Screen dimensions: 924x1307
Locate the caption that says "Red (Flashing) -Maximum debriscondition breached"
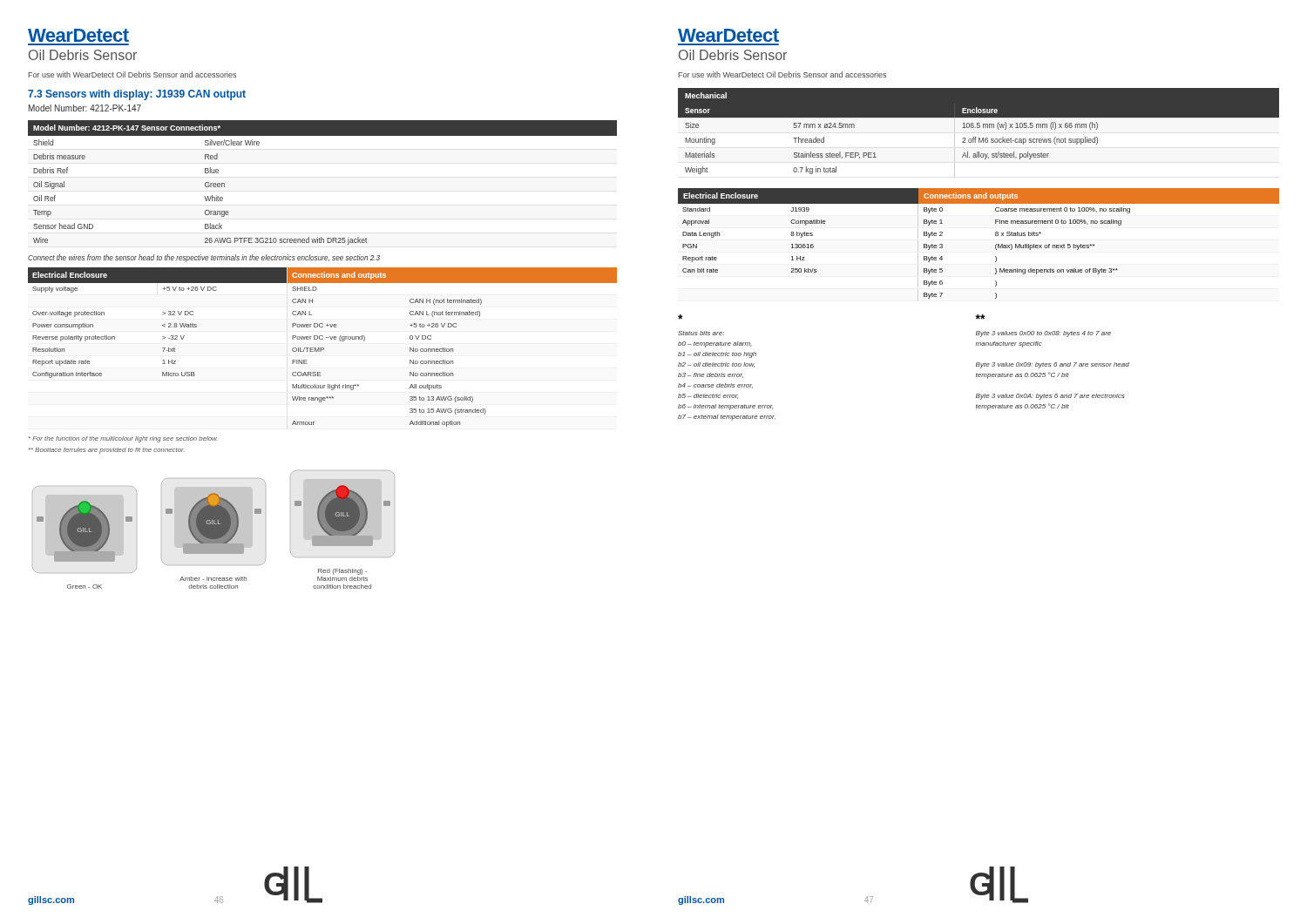pos(342,579)
